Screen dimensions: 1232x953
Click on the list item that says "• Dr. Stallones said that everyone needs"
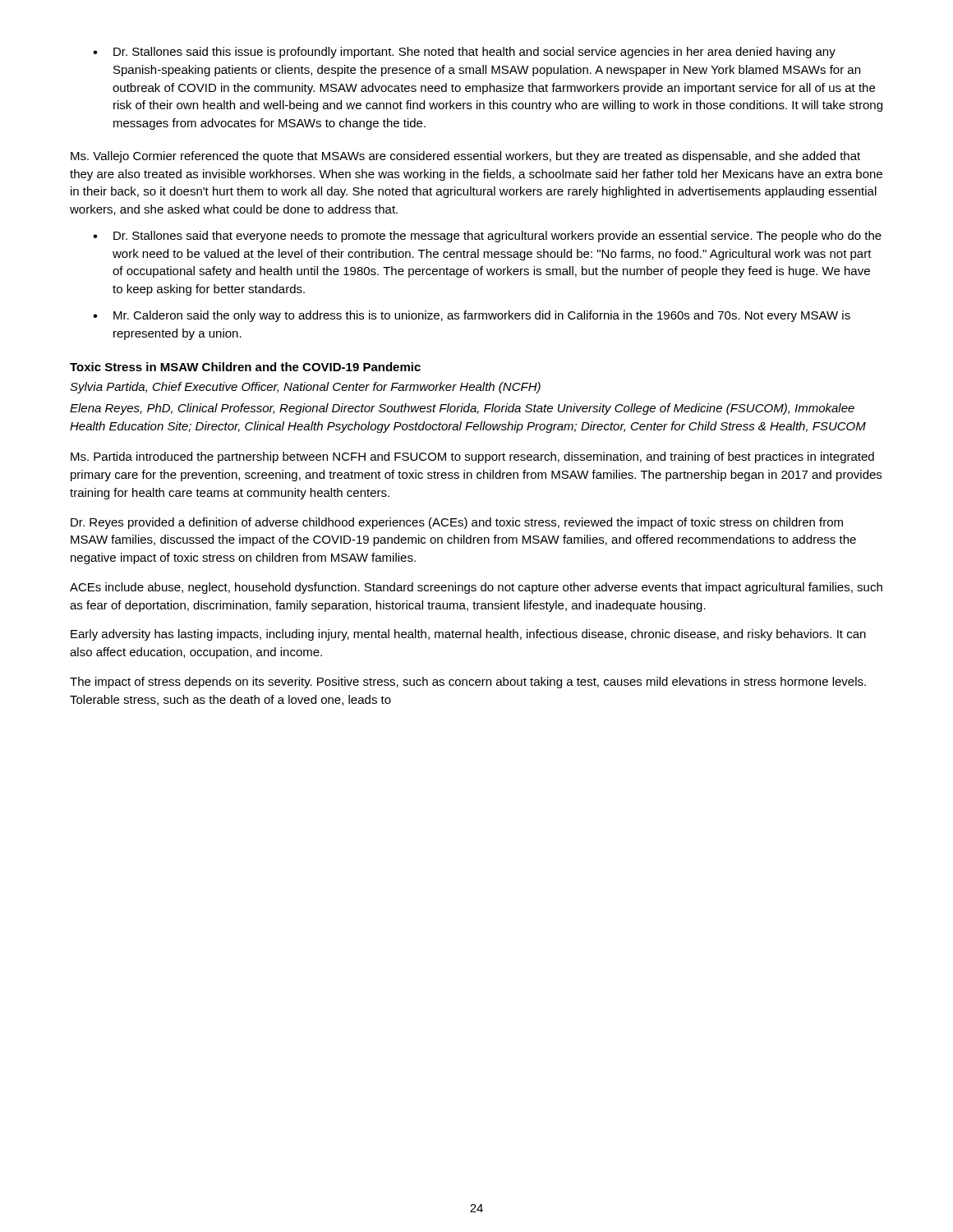coord(488,262)
